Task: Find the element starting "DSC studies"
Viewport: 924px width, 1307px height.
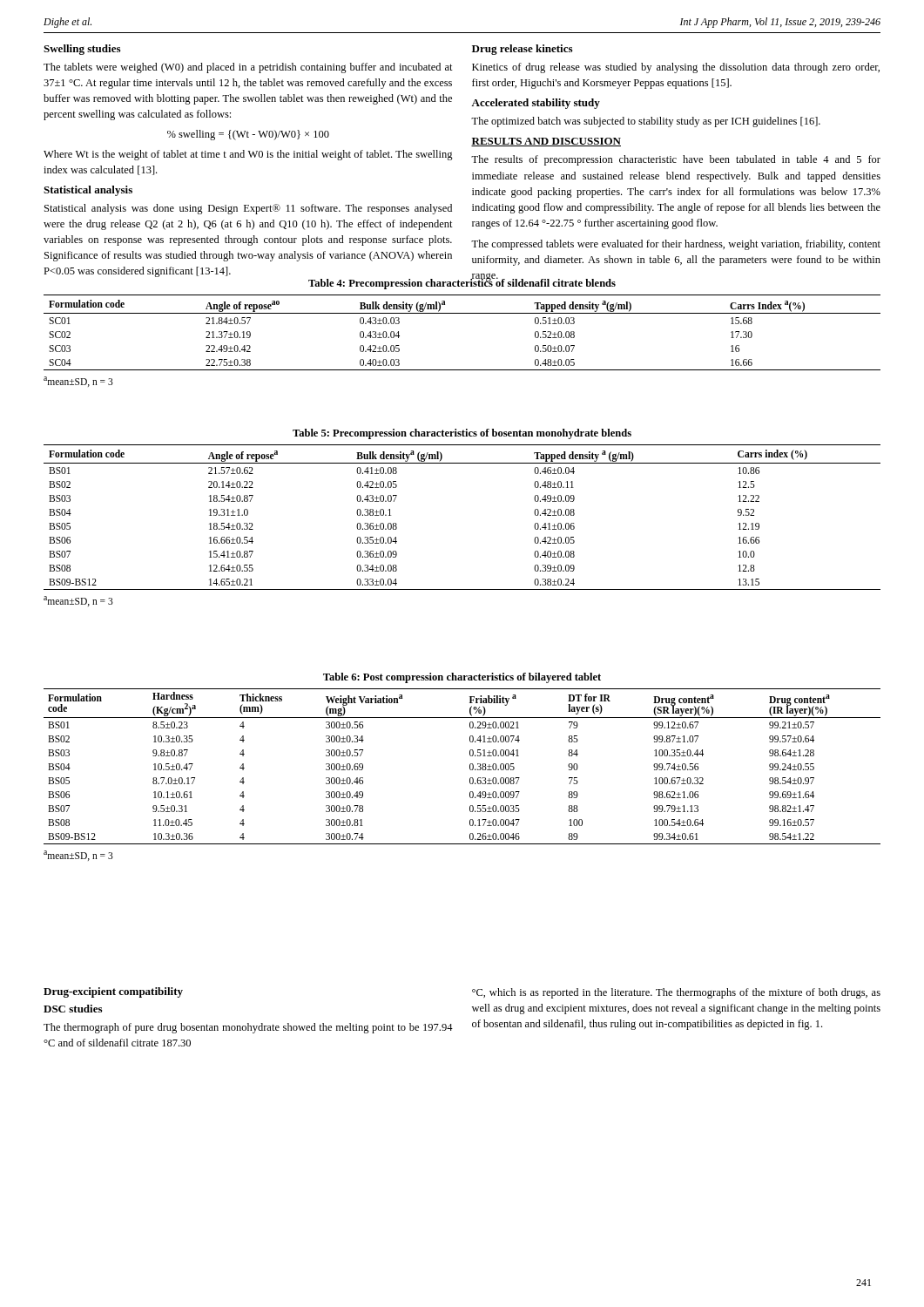Action: (x=73, y=1009)
